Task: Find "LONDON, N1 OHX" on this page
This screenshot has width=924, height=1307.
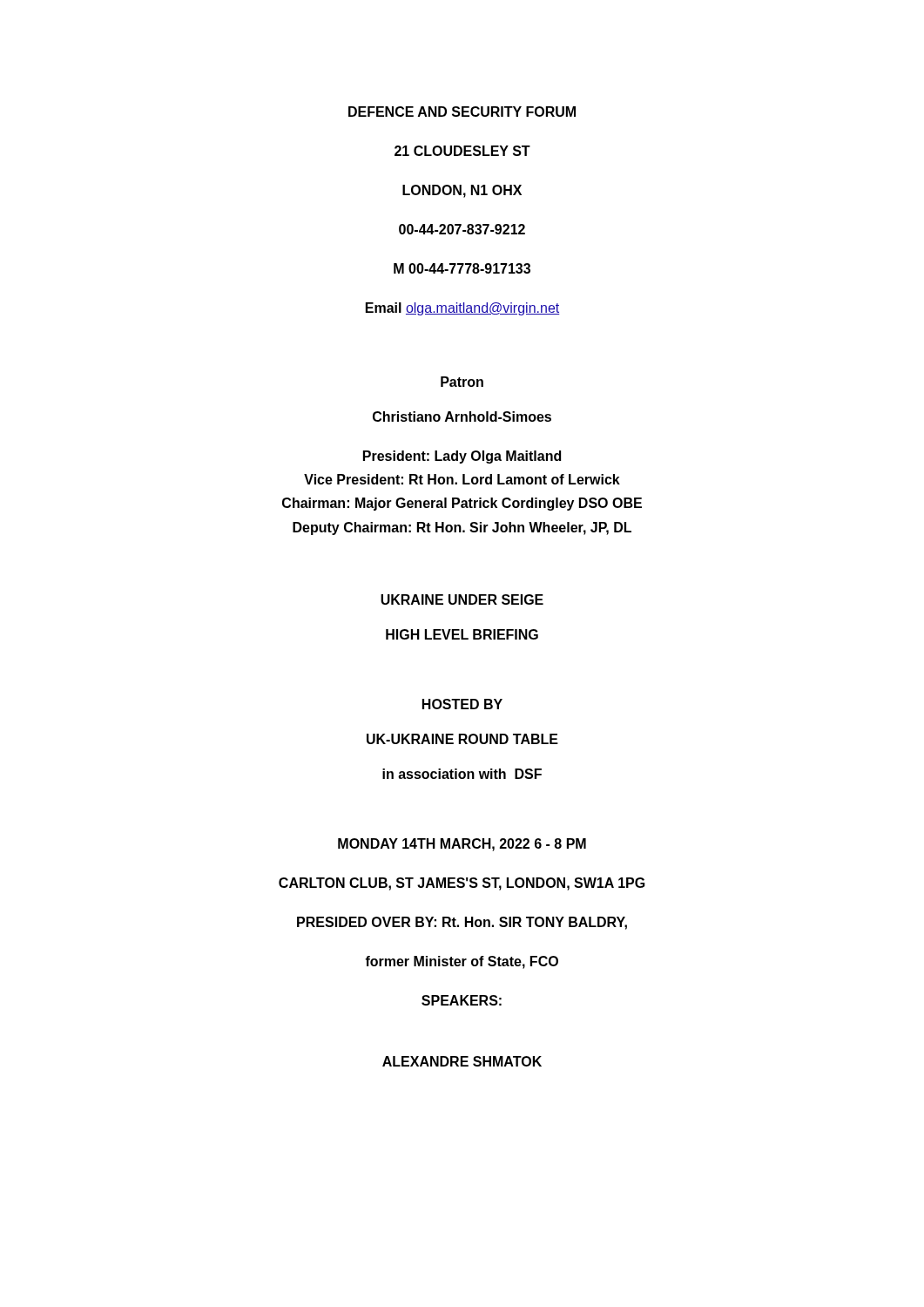Action: (462, 190)
